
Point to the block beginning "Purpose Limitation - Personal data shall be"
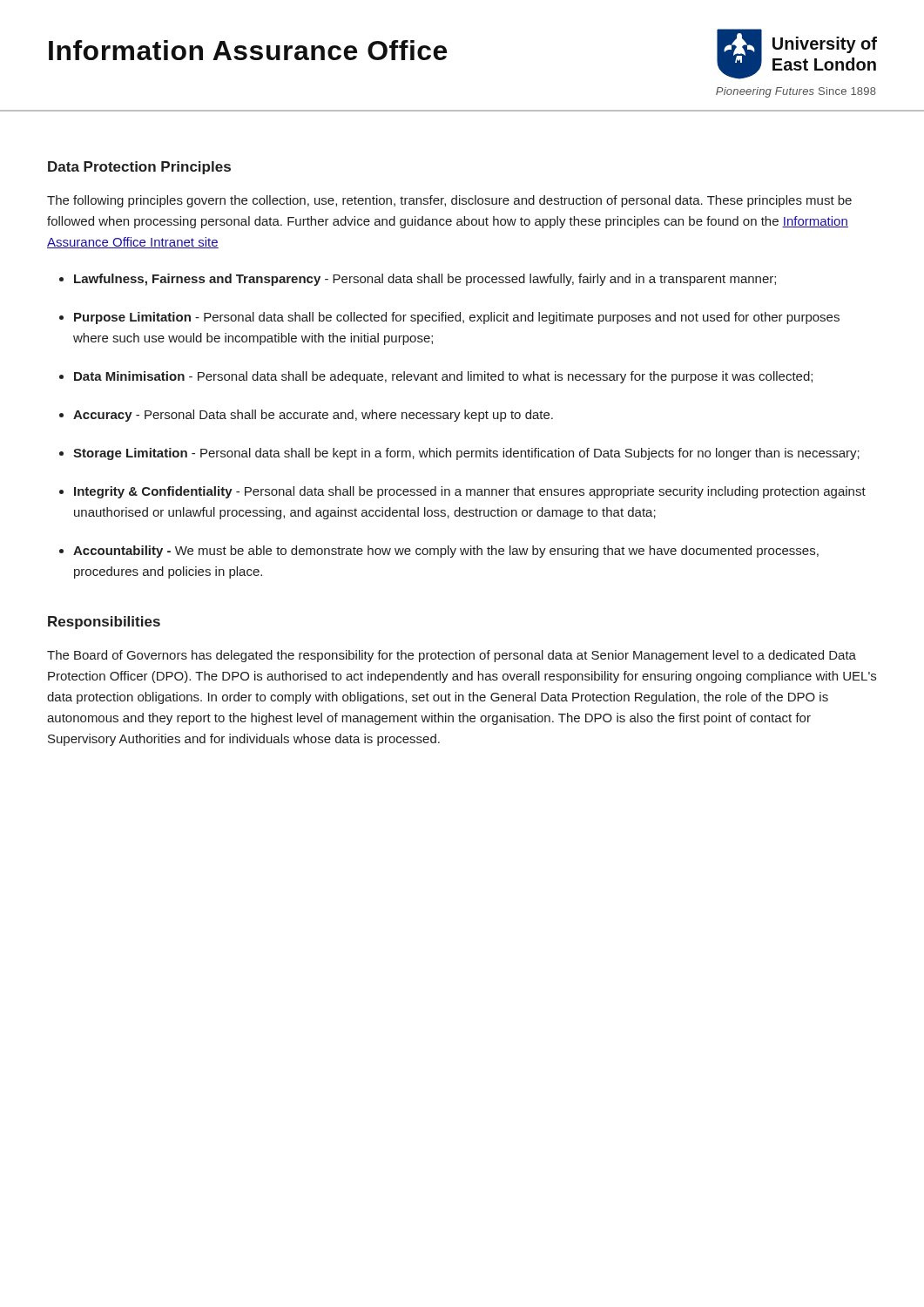(457, 327)
